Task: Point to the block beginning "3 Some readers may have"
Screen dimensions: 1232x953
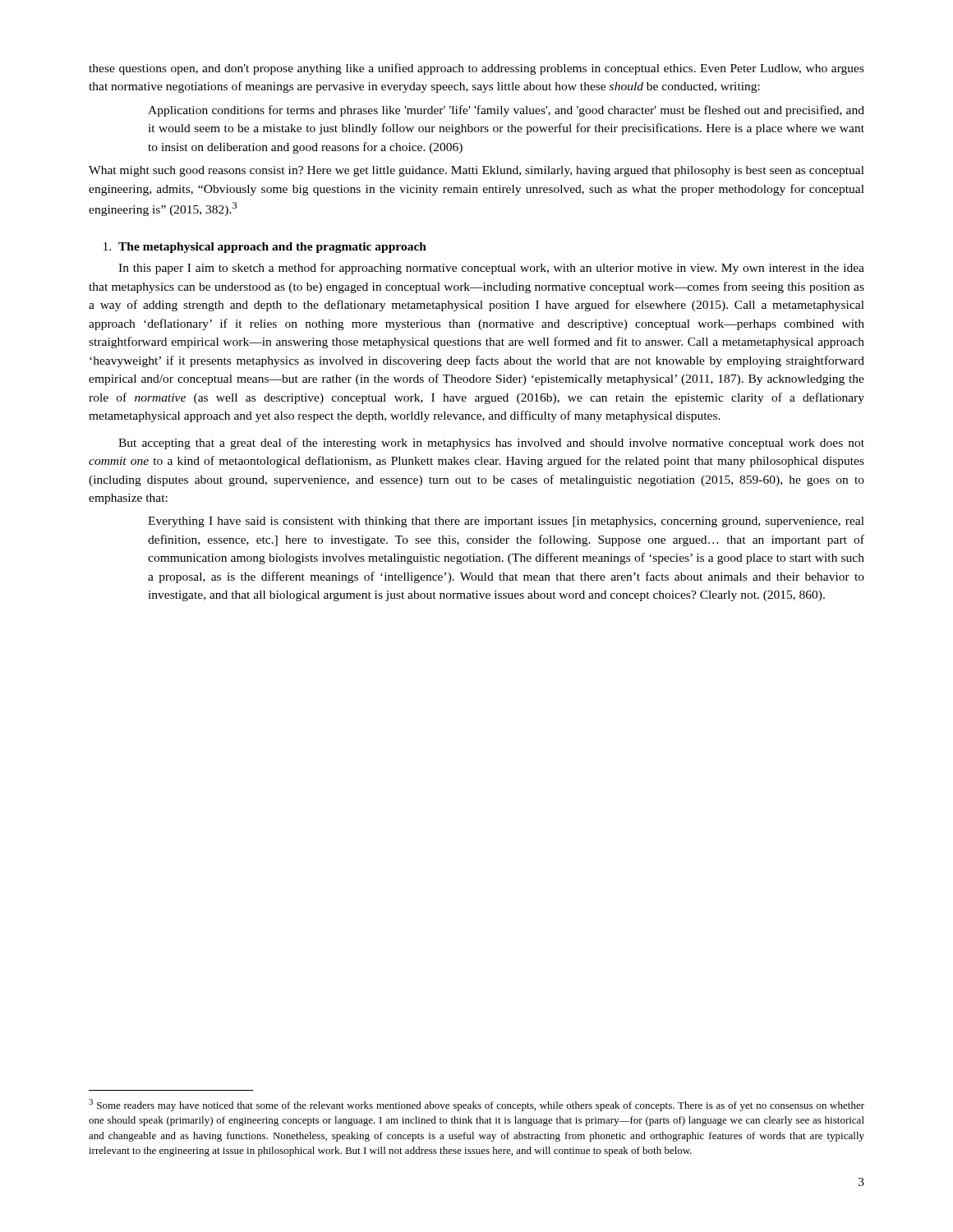Action: (x=476, y=1126)
